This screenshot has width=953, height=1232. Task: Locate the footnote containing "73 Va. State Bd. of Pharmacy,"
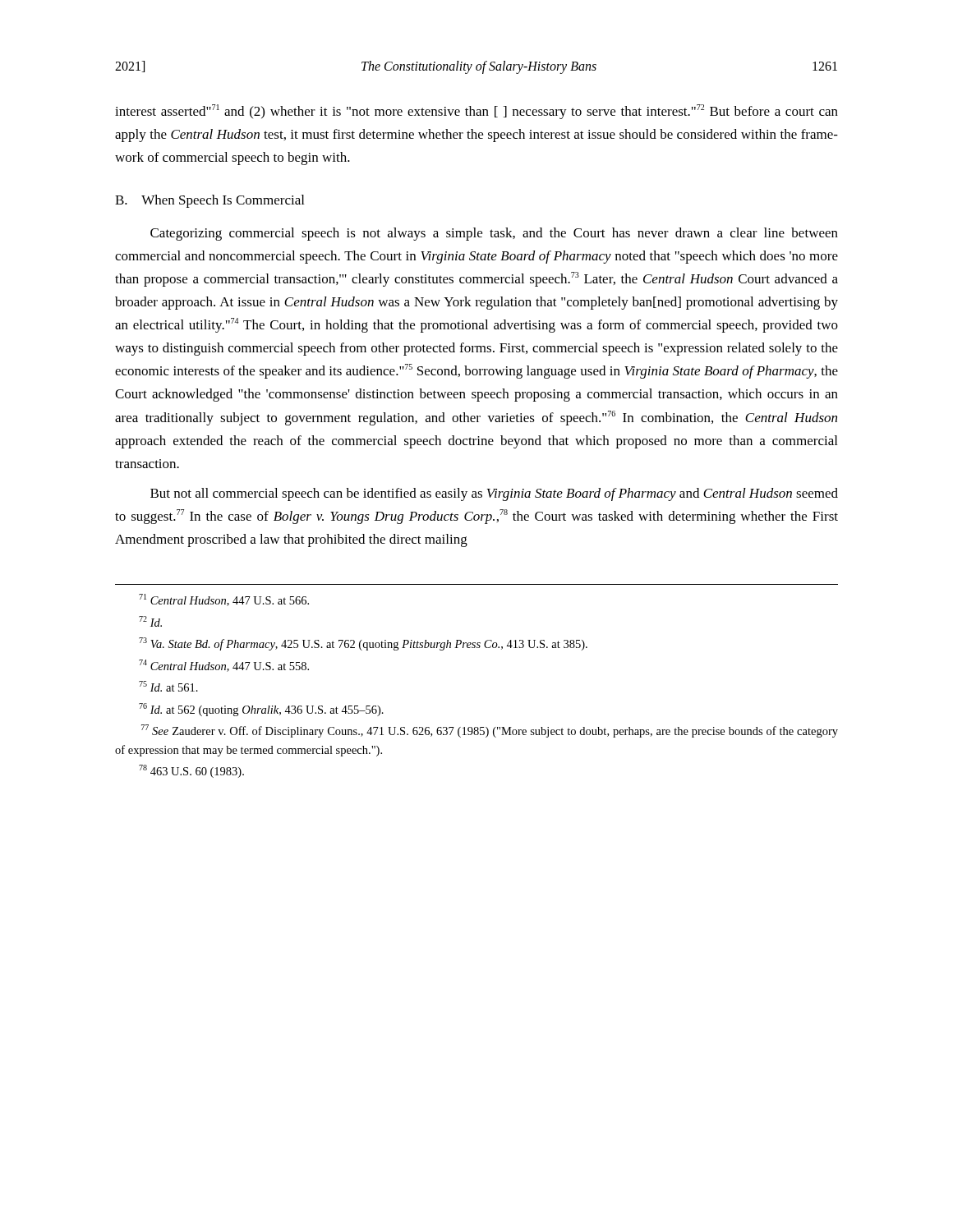point(351,643)
